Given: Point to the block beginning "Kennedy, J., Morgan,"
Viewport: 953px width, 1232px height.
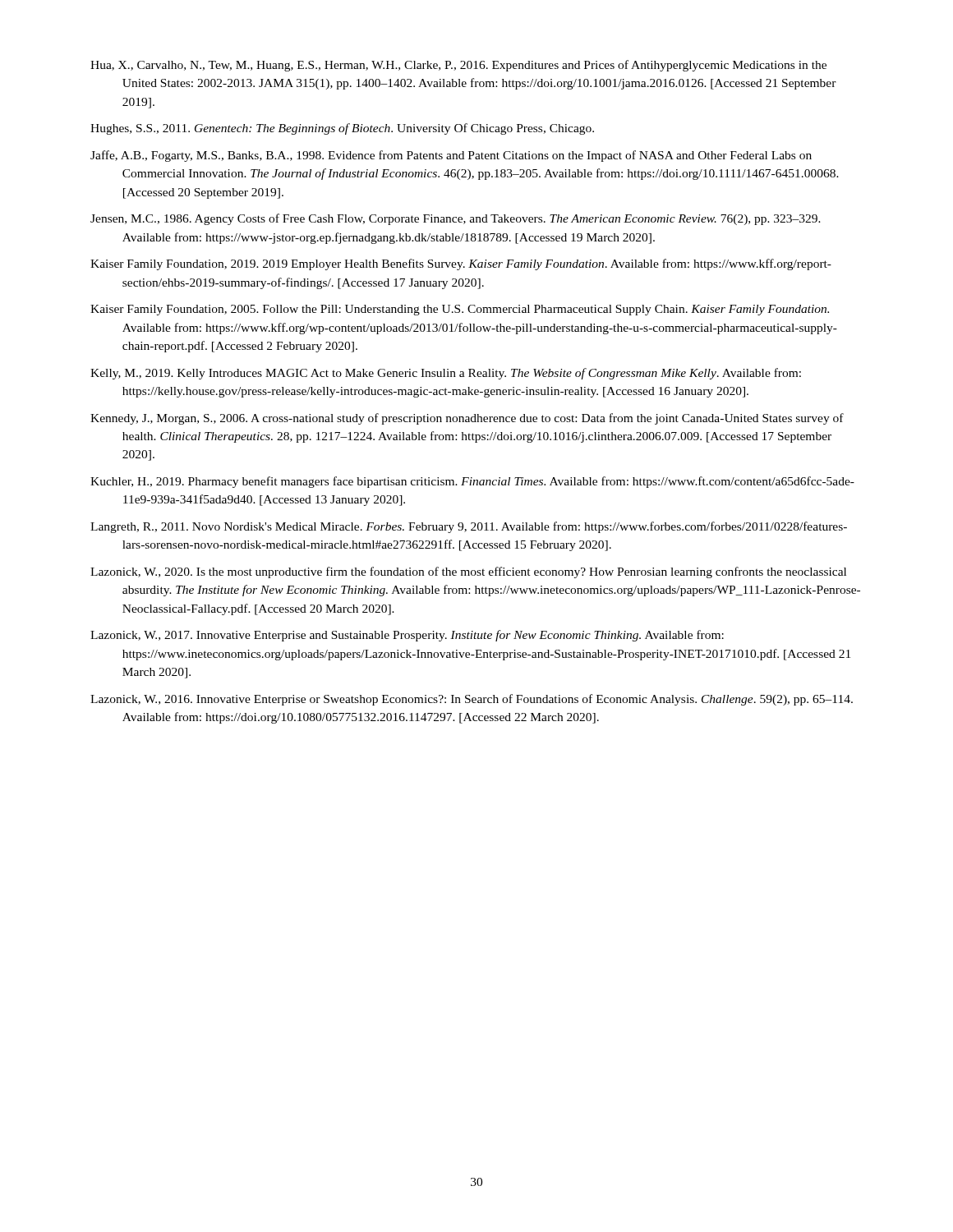Looking at the screenshot, I should pyautogui.click(x=467, y=436).
